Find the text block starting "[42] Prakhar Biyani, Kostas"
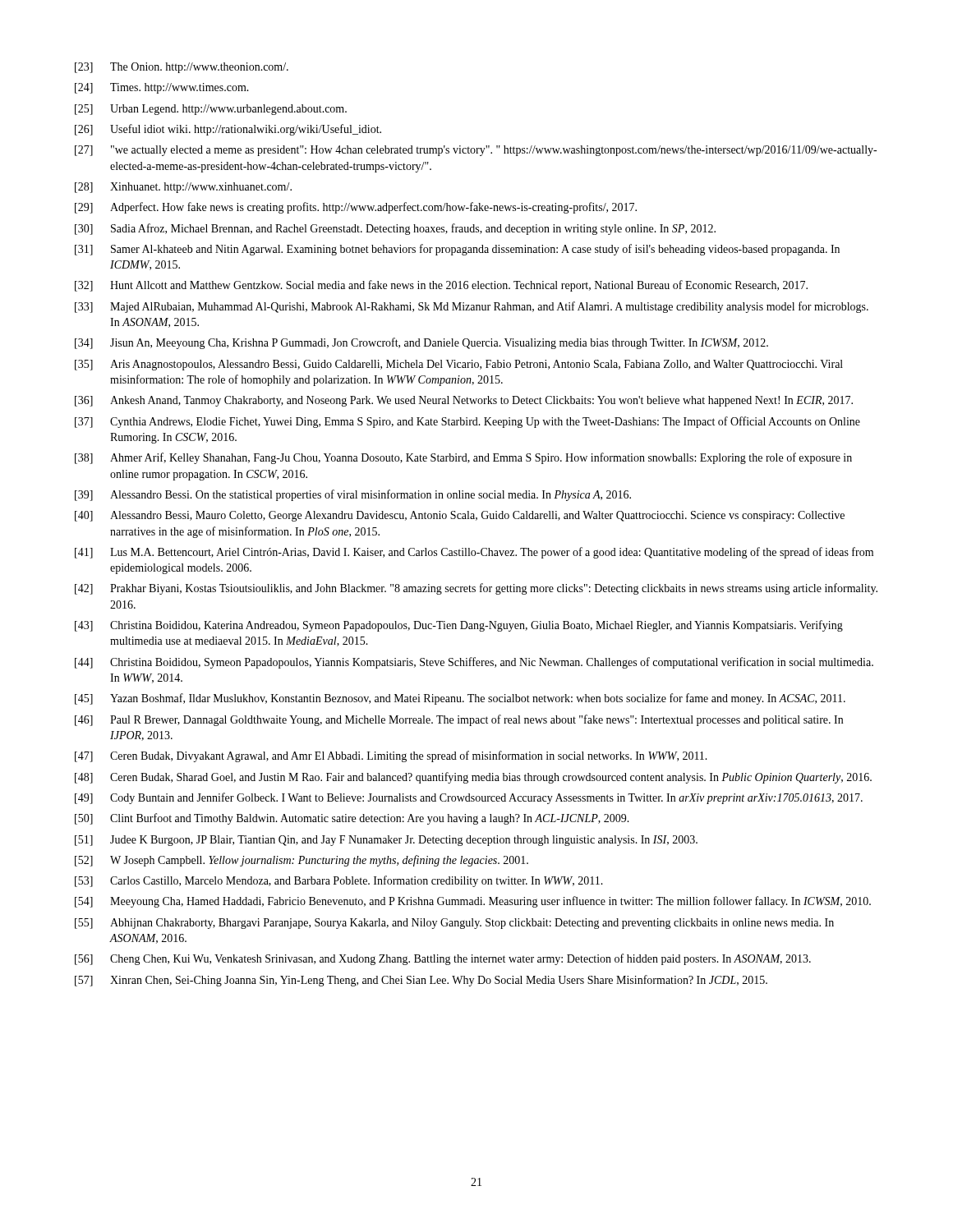Screen dimensions: 1232x953 [x=476, y=597]
